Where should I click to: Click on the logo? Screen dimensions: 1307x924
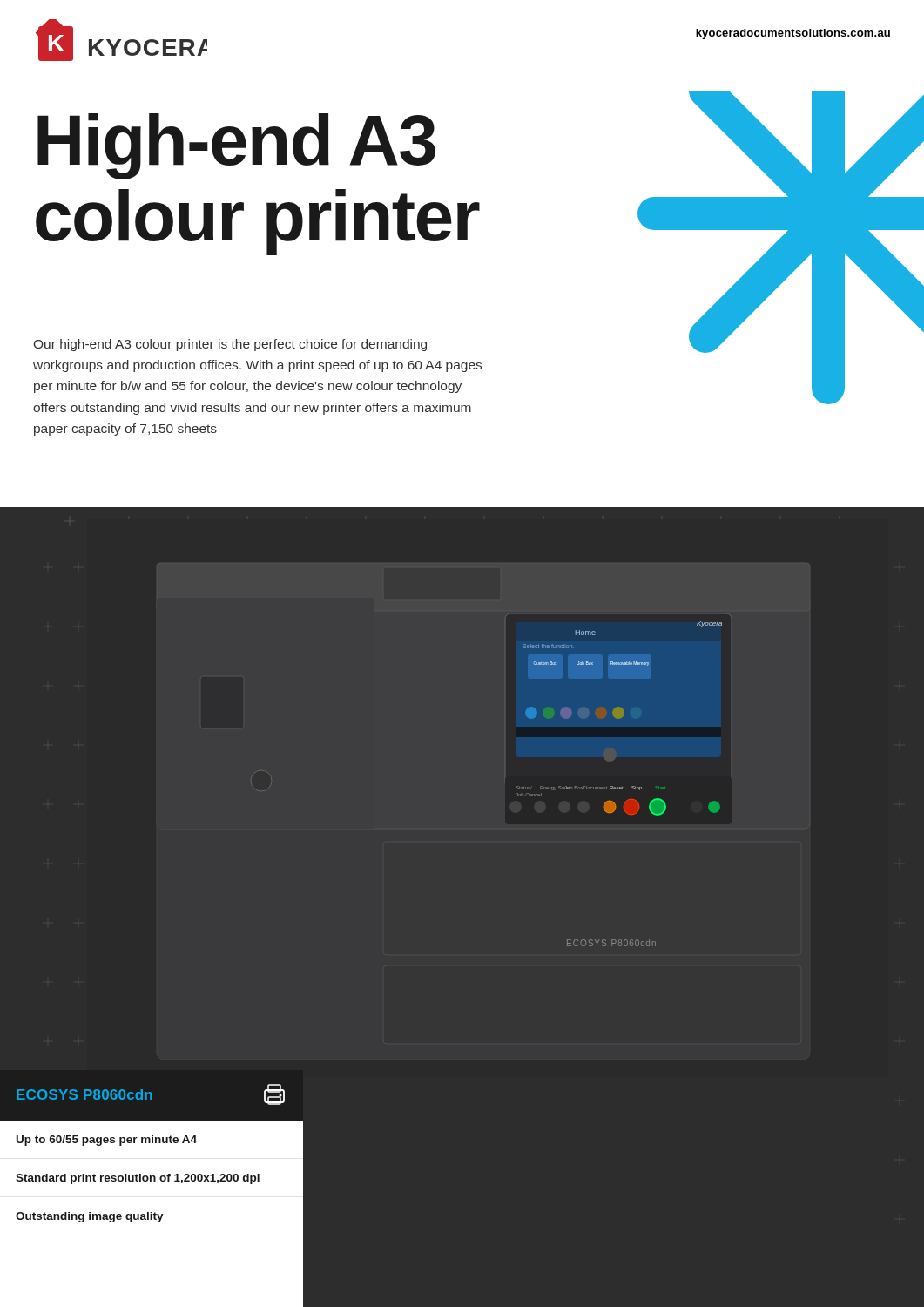pos(120,48)
